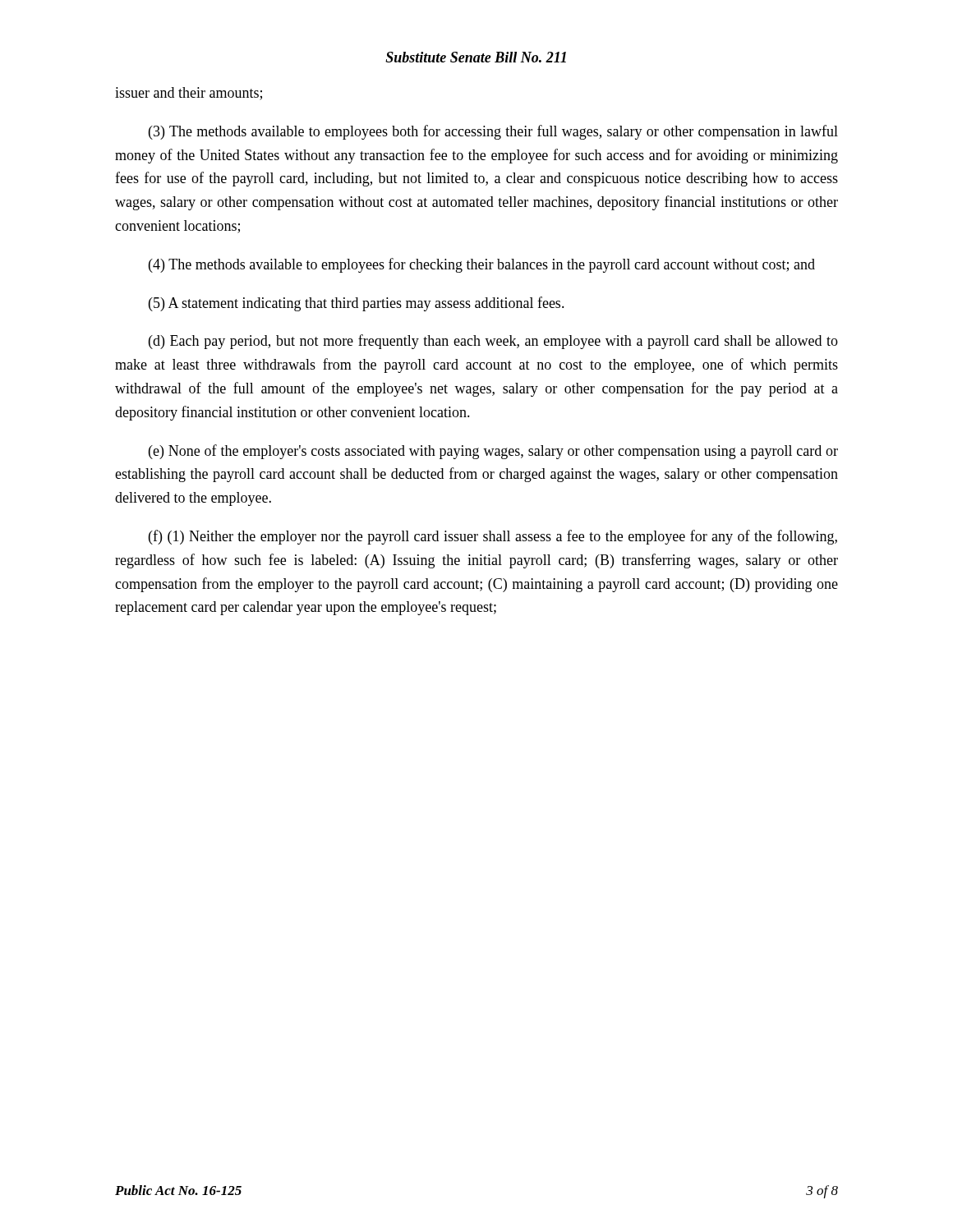Viewport: 953px width, 1232px height.
Task: Select the region starting "(4) The methods available to employees for"
Action: click(x=481, y=264)
